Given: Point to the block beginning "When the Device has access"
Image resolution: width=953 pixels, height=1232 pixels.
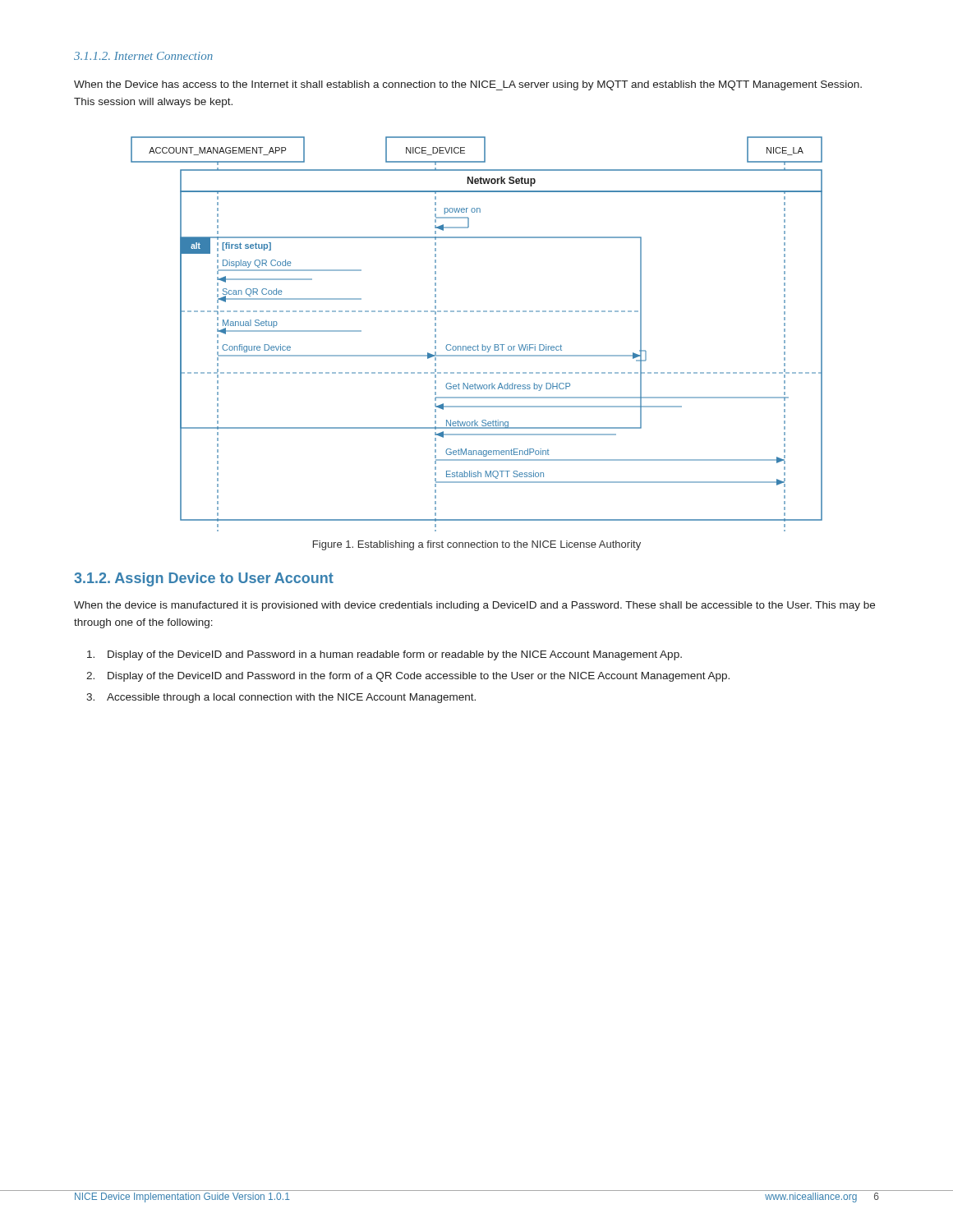Looking at the screenshot, I should click(x=468, y=93).
